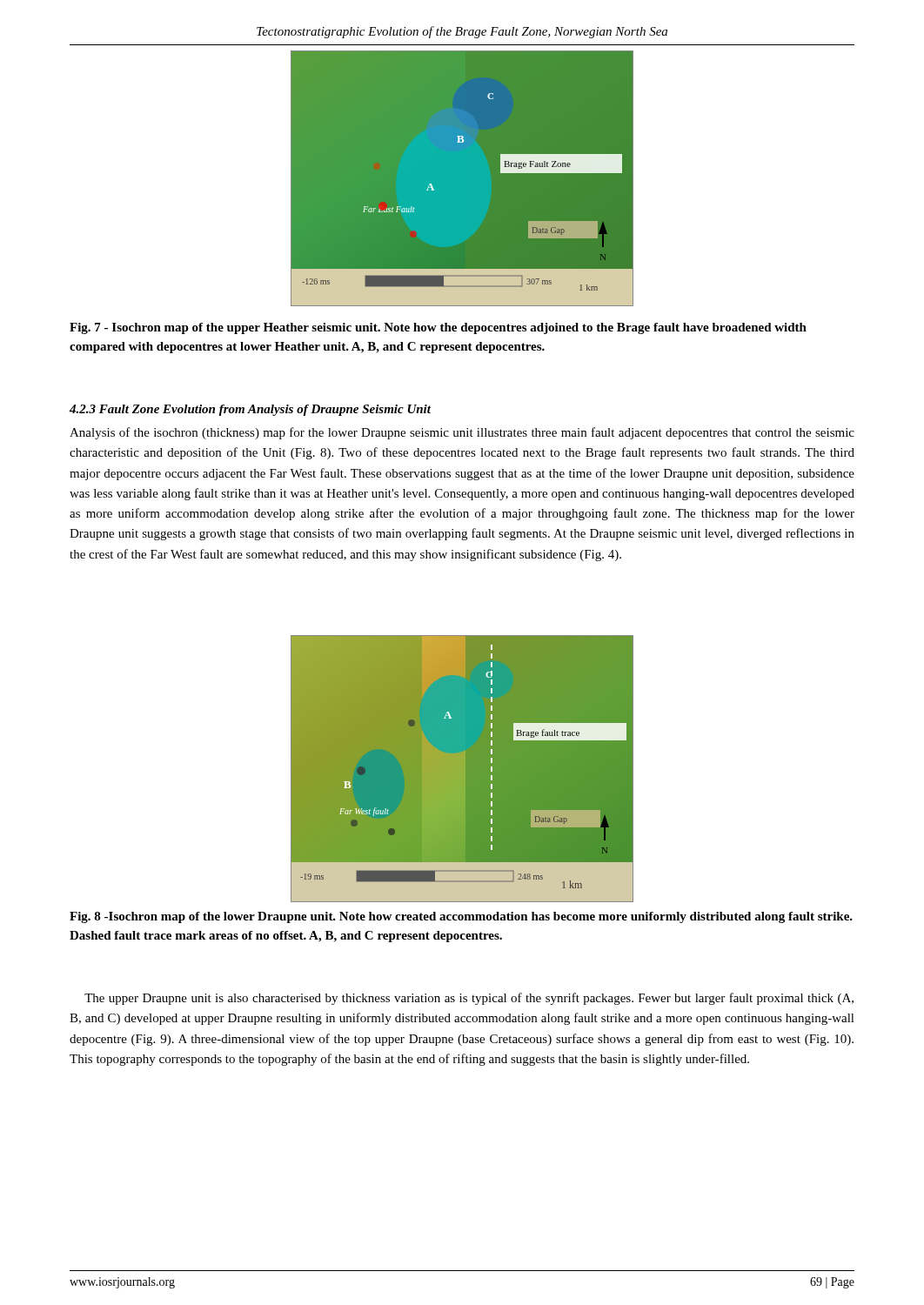This screenshot has width=924, height=1305.
Task: Locate the passage starting "Fig. 7 -"
Action: click(x=438, y=337)
